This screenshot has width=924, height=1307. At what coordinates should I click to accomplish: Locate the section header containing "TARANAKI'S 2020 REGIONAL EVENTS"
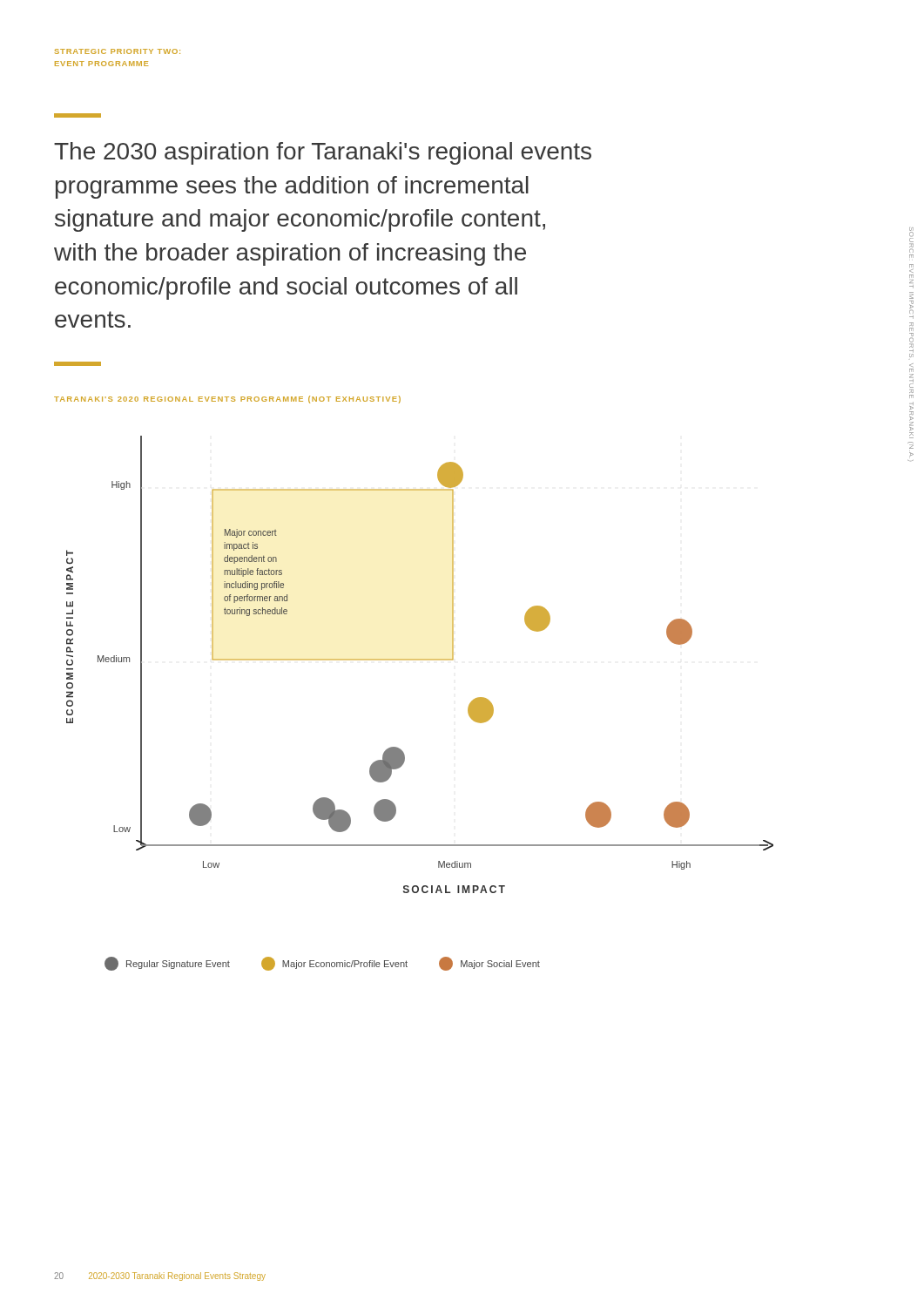(x=228, y=399)
